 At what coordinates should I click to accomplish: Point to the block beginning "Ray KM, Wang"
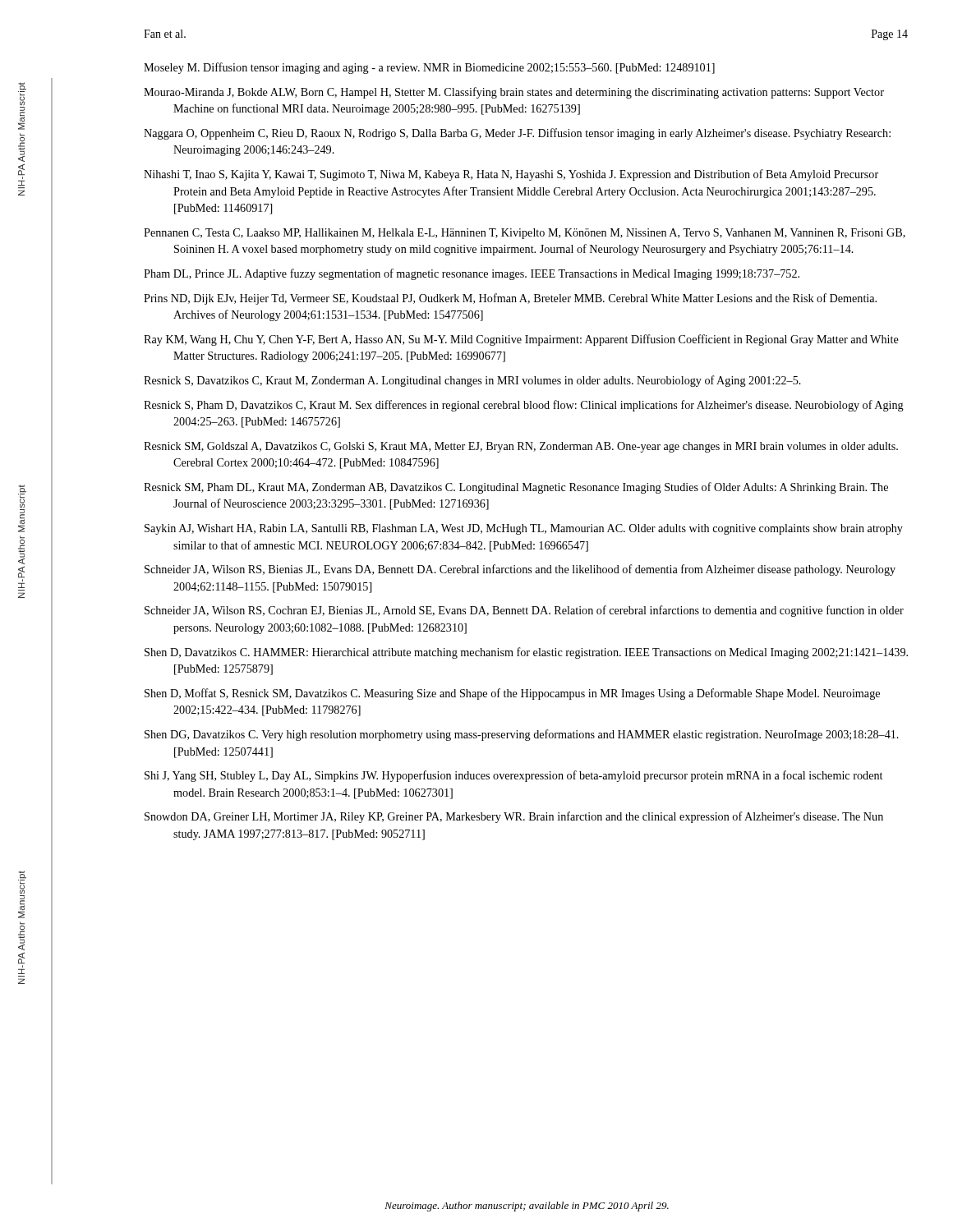521,347
